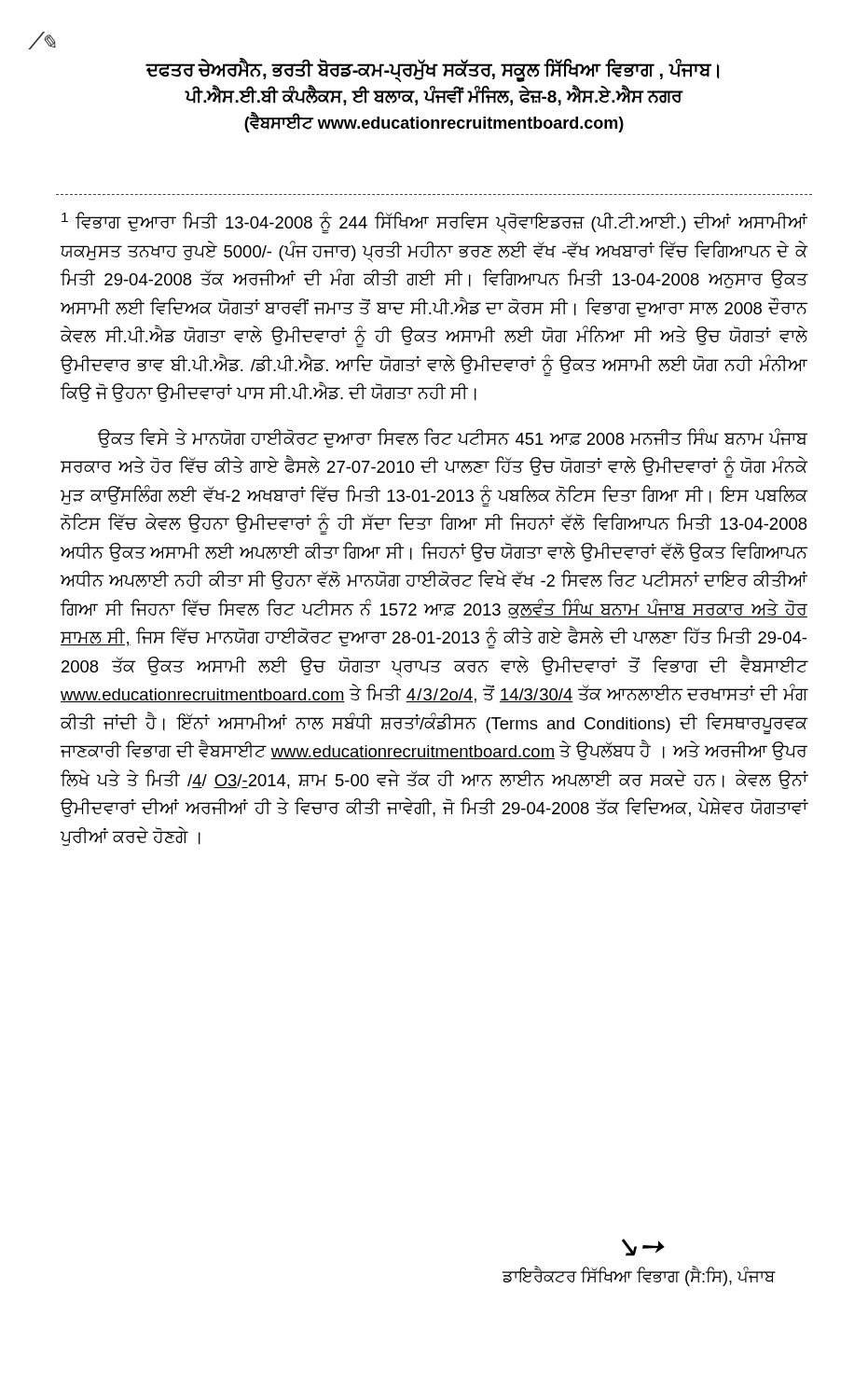
Task: Point to the region starting "1 ਵਿਭਾਗ ਦੁਆਰਾ ਮਿਤੀ"
Action: pos(434,306)
